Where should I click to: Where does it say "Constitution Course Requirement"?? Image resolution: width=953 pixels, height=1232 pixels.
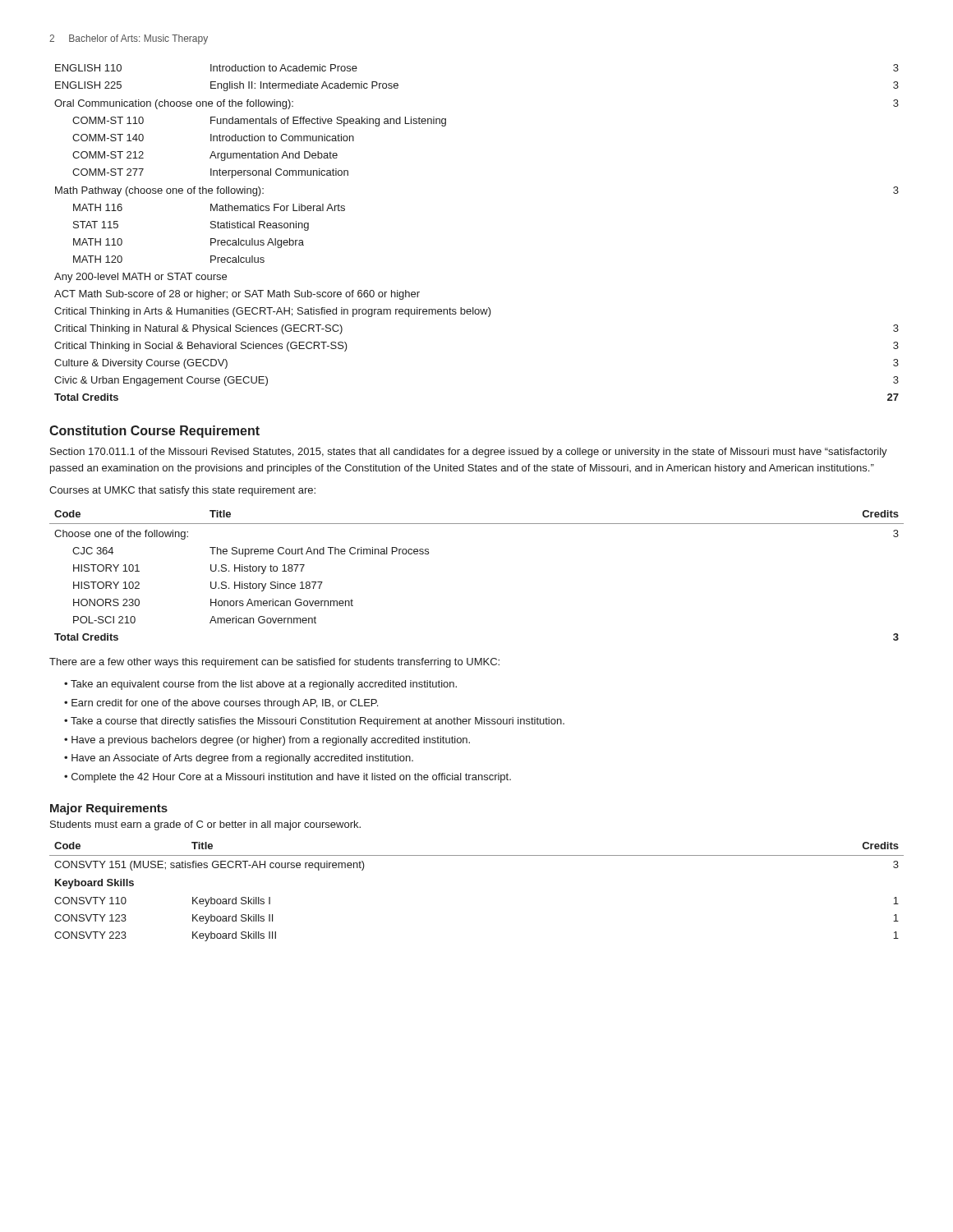pos(154,431)
